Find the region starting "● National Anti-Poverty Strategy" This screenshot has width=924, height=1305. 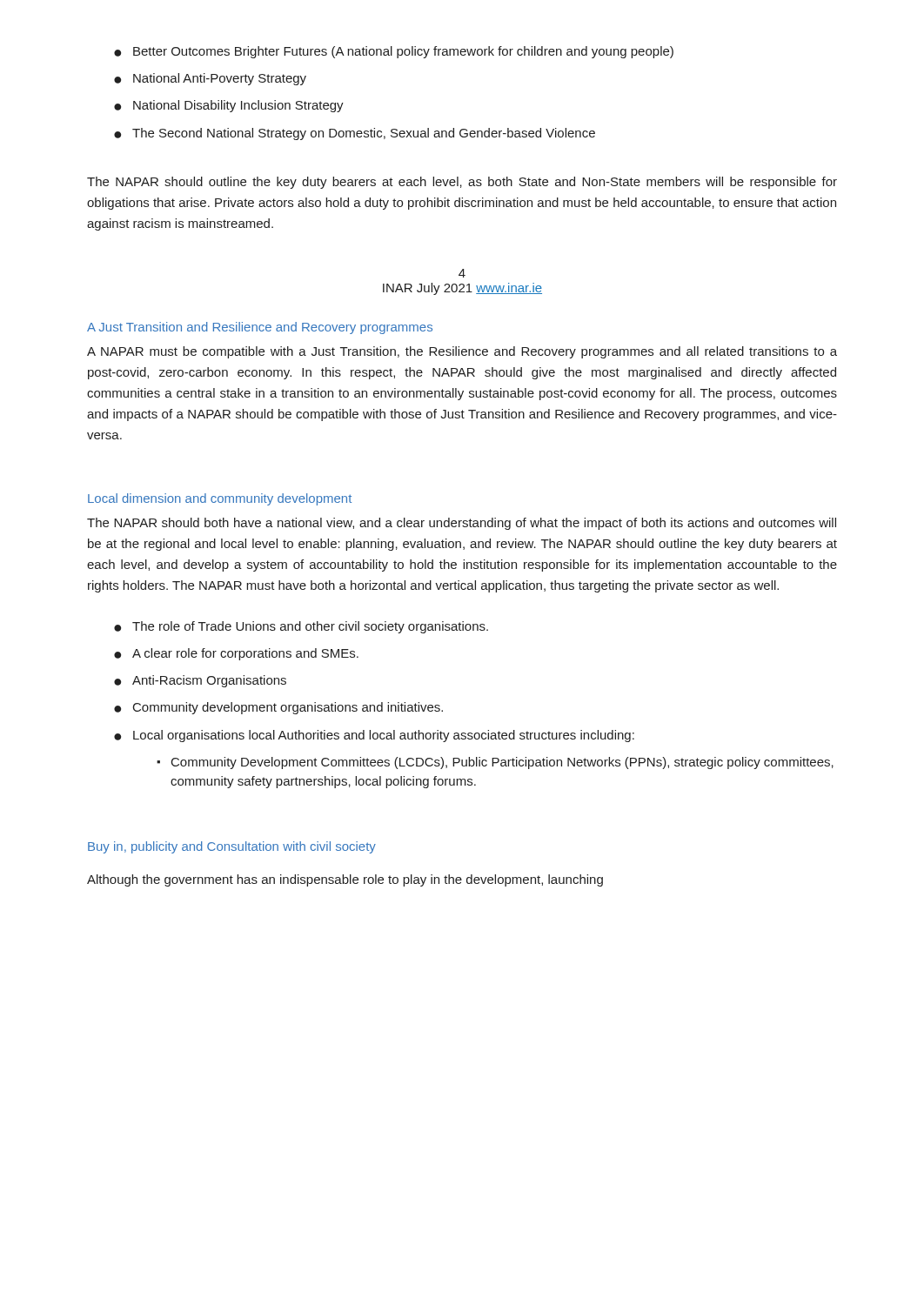[210, 80]
